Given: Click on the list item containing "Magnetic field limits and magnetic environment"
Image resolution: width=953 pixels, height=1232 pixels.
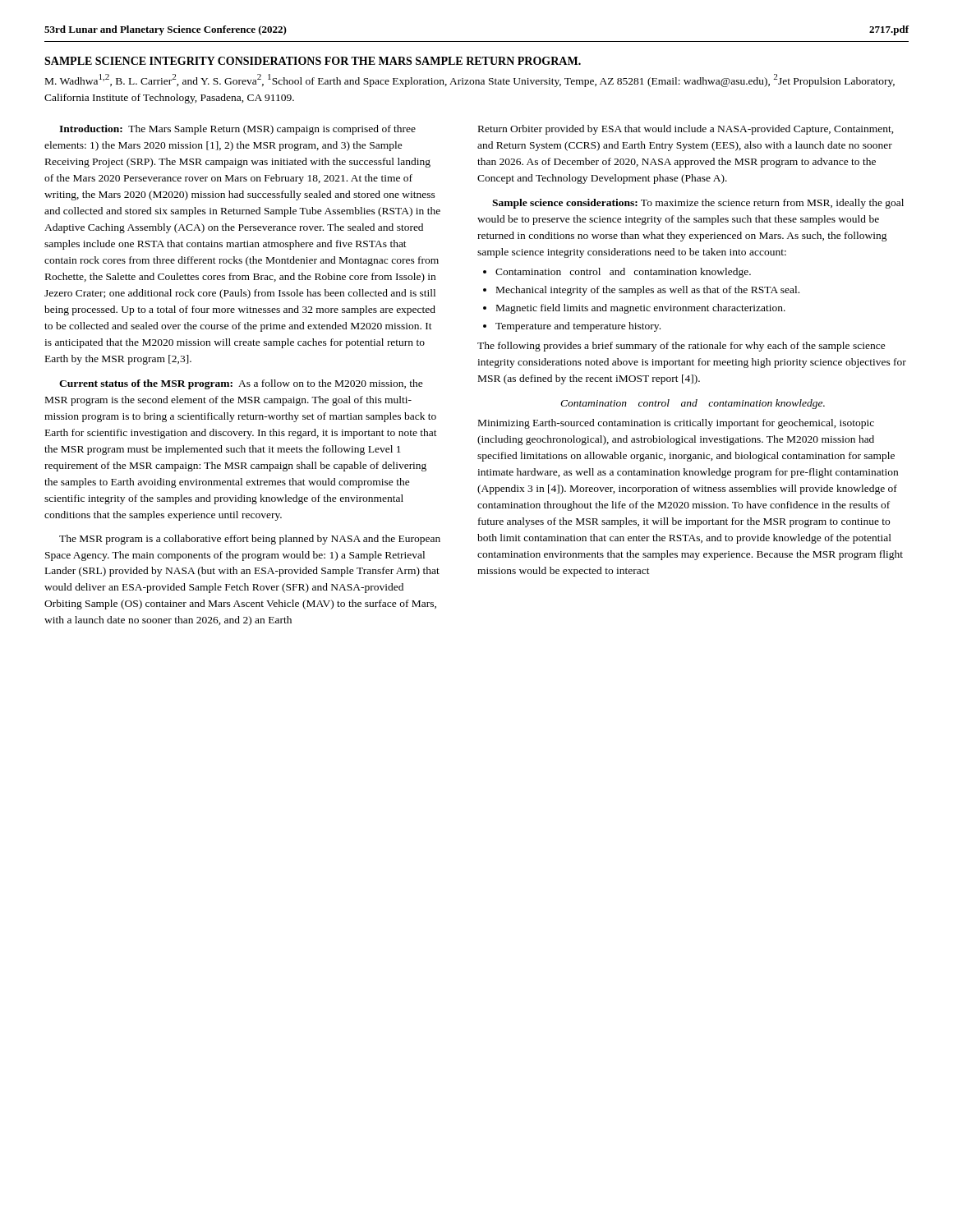Looking at the screenshot, I should 641,308.
